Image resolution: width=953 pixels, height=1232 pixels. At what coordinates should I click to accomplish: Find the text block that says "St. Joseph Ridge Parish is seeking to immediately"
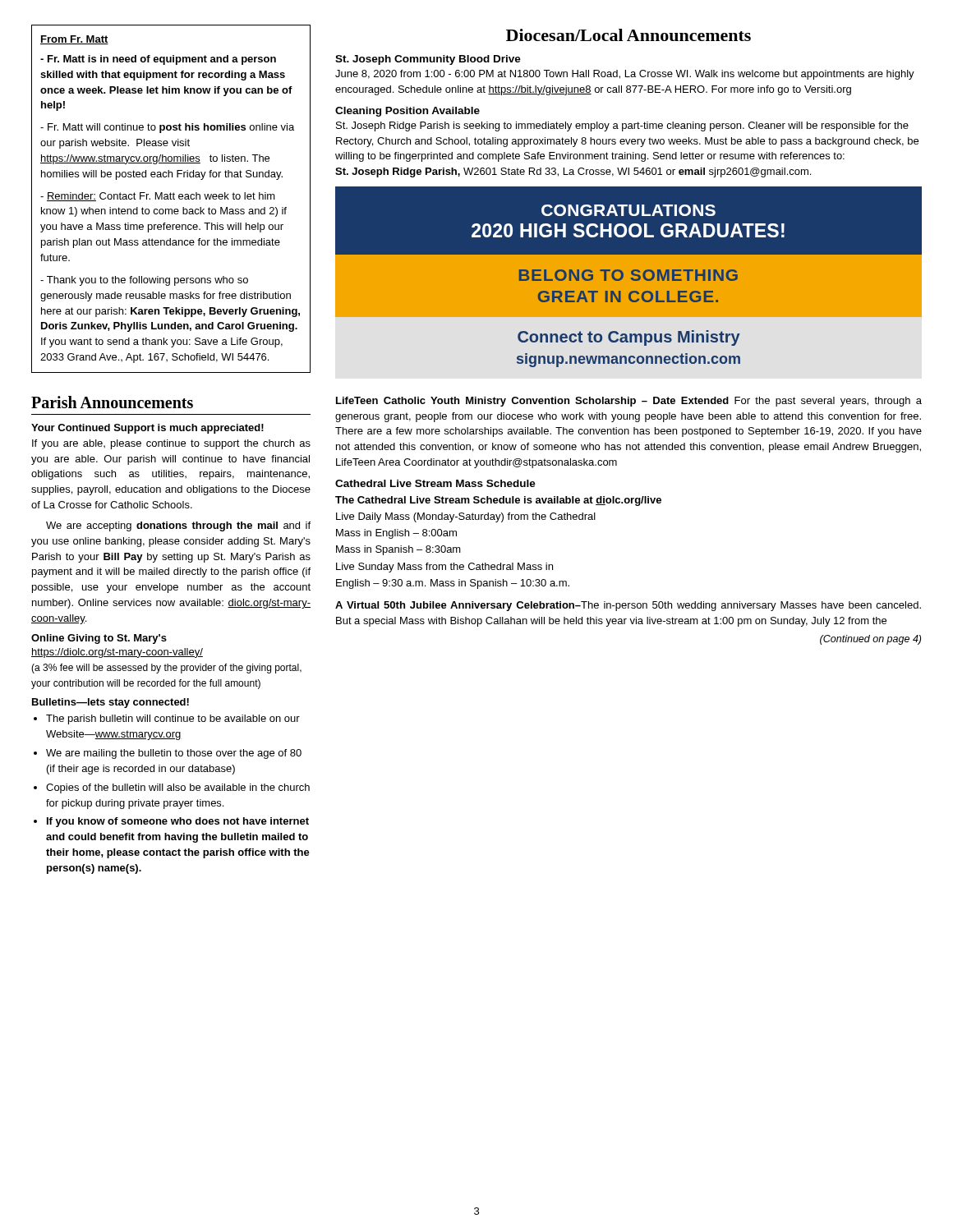(627, 148)
